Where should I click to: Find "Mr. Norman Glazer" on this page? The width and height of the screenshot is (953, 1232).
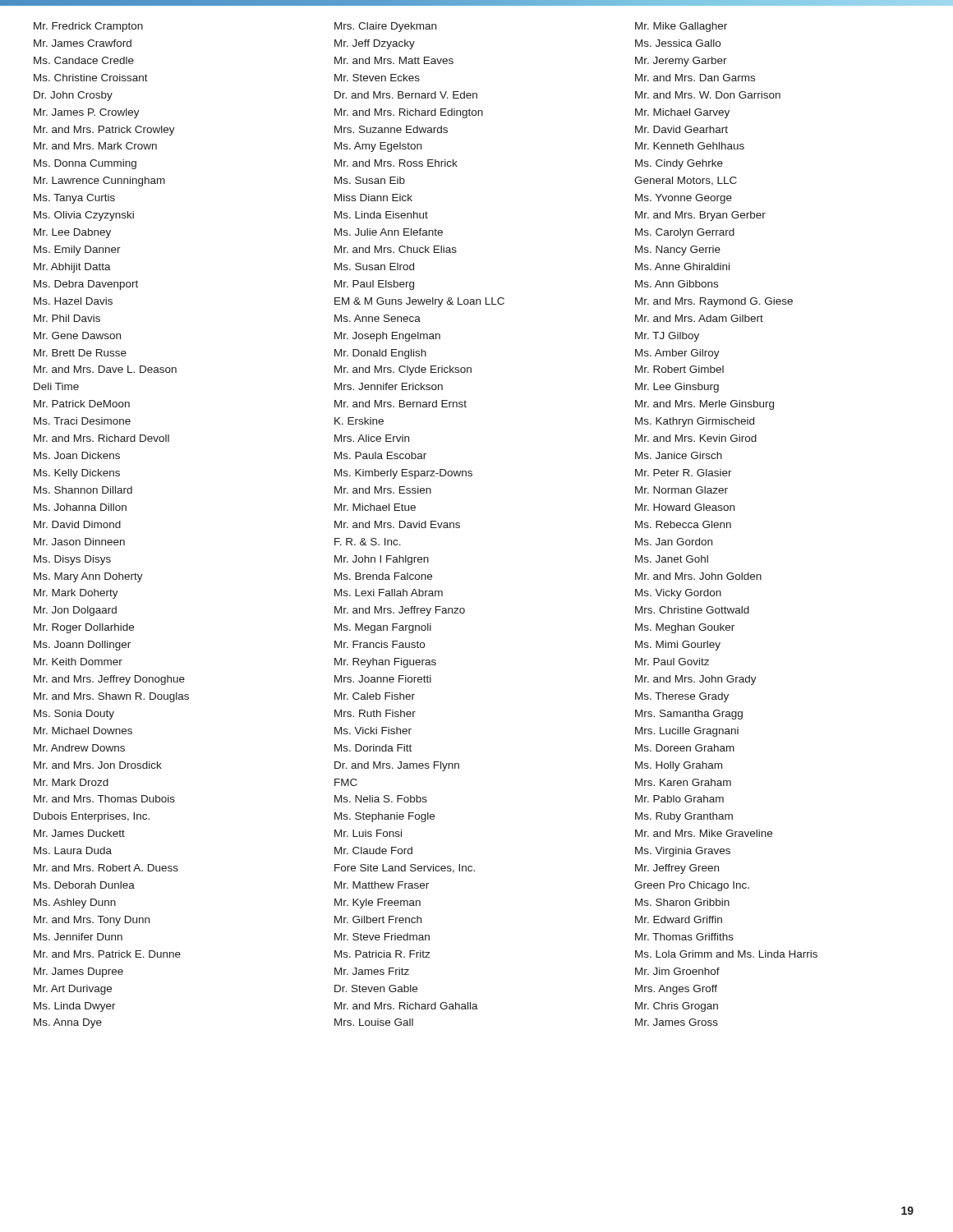click(x=681, y=490)
